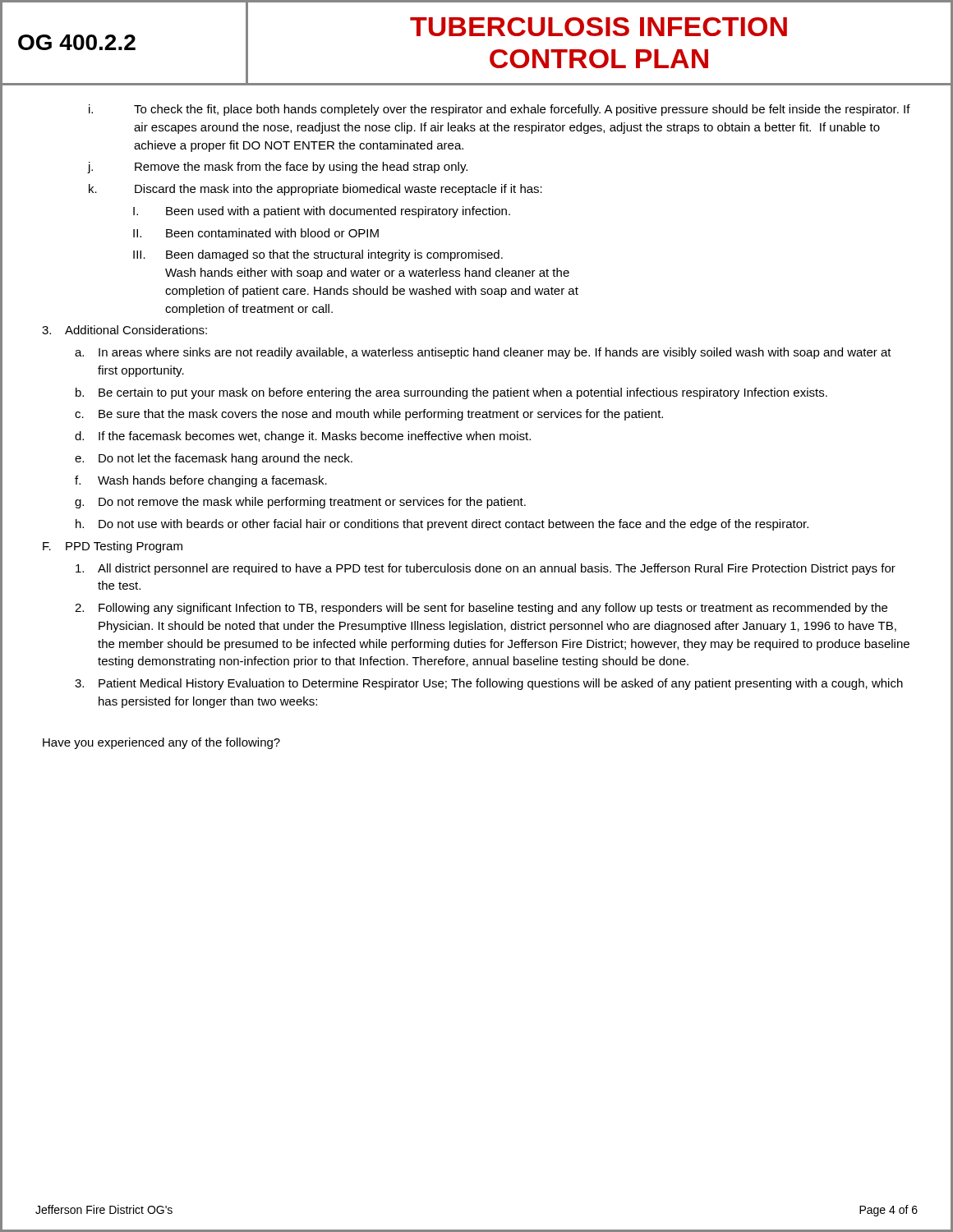
Task: Click the passage that begins "e. Do not let the facemask hang around"
Action: click(214, 459)
